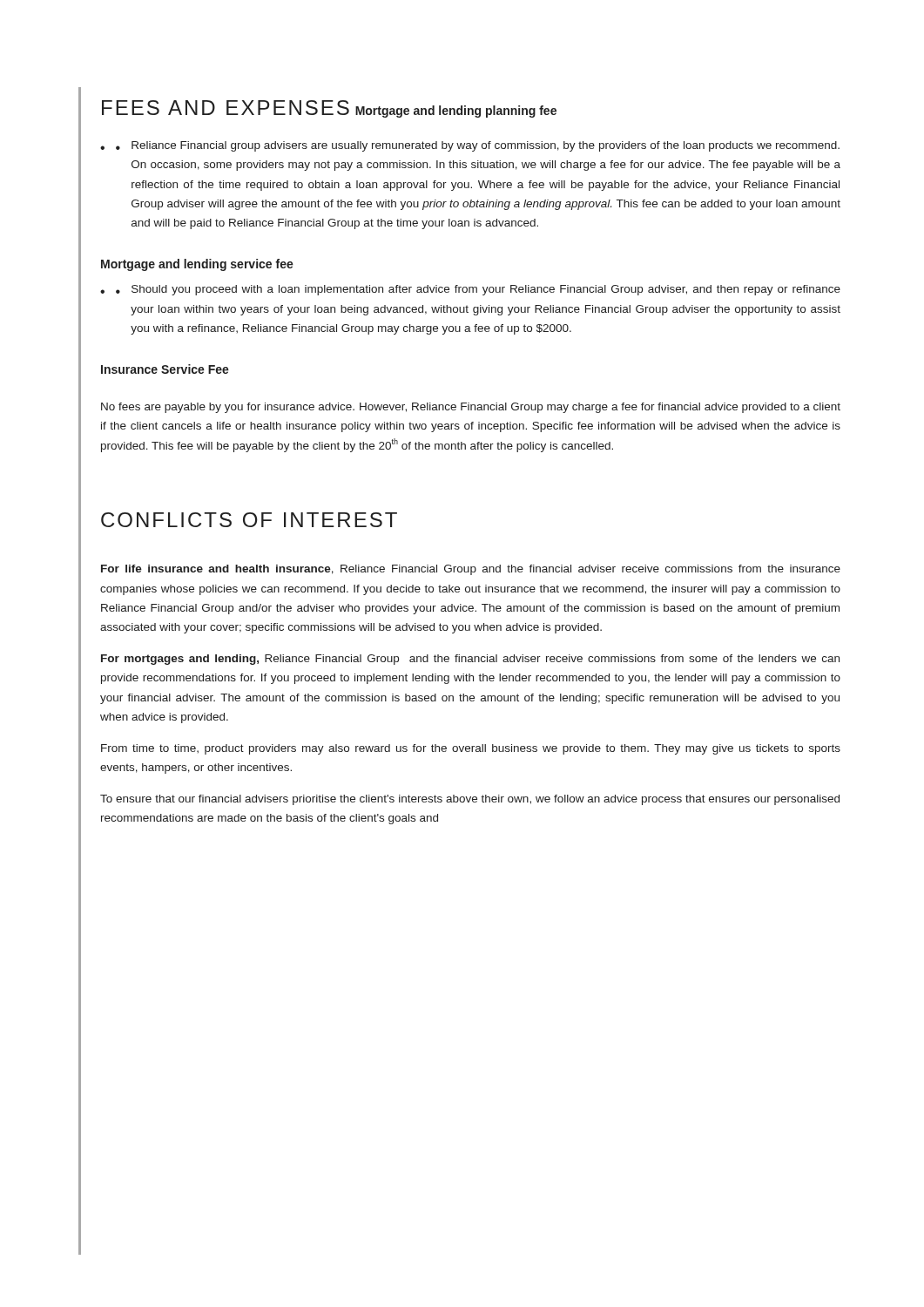Find the text block starting "FEES AND EXPENSES"
924x1307 pixels.
pyautogui.click(x=226, y=108)
